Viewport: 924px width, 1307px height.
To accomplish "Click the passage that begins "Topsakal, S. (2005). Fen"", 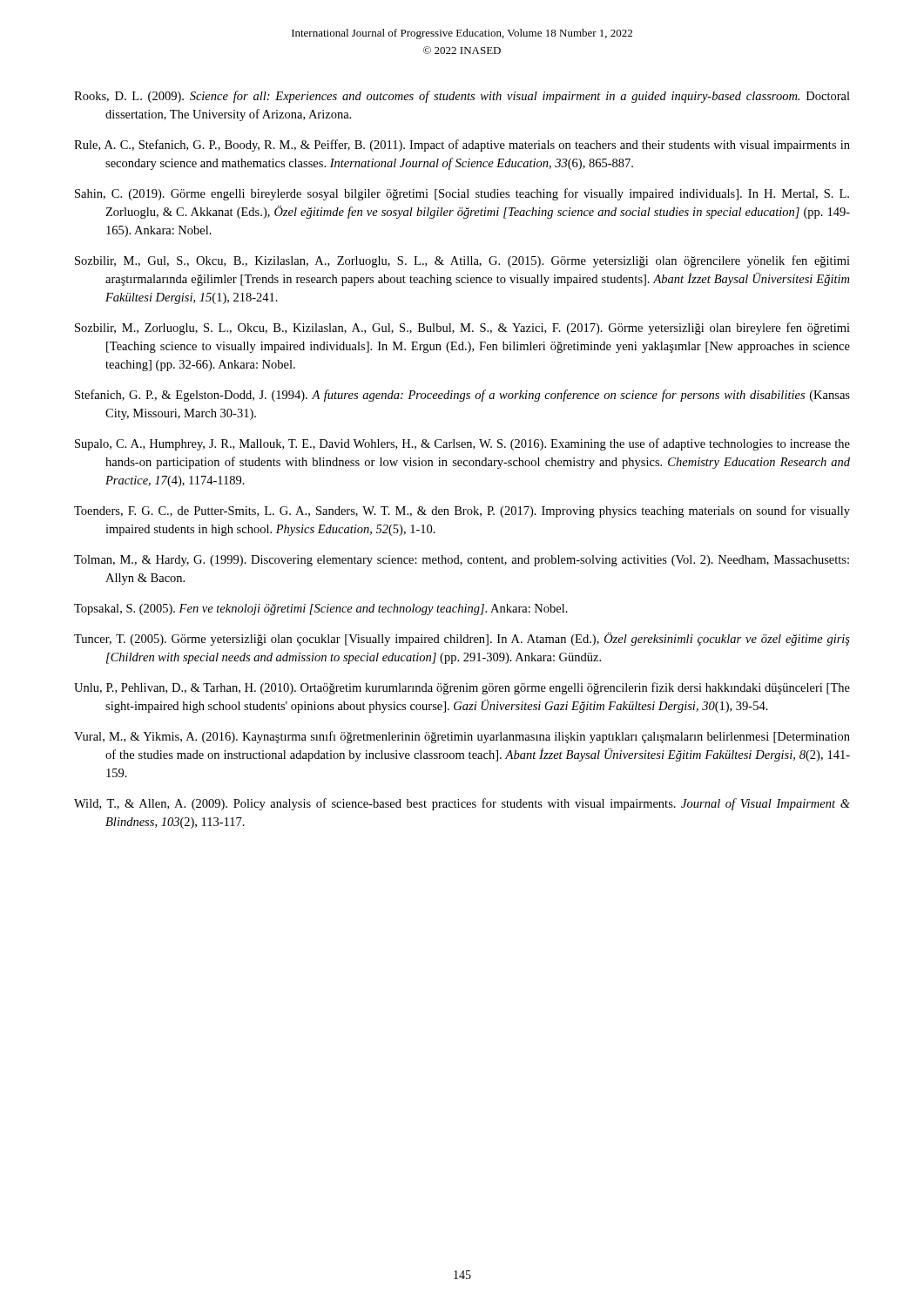I will [x=462, y=609].
